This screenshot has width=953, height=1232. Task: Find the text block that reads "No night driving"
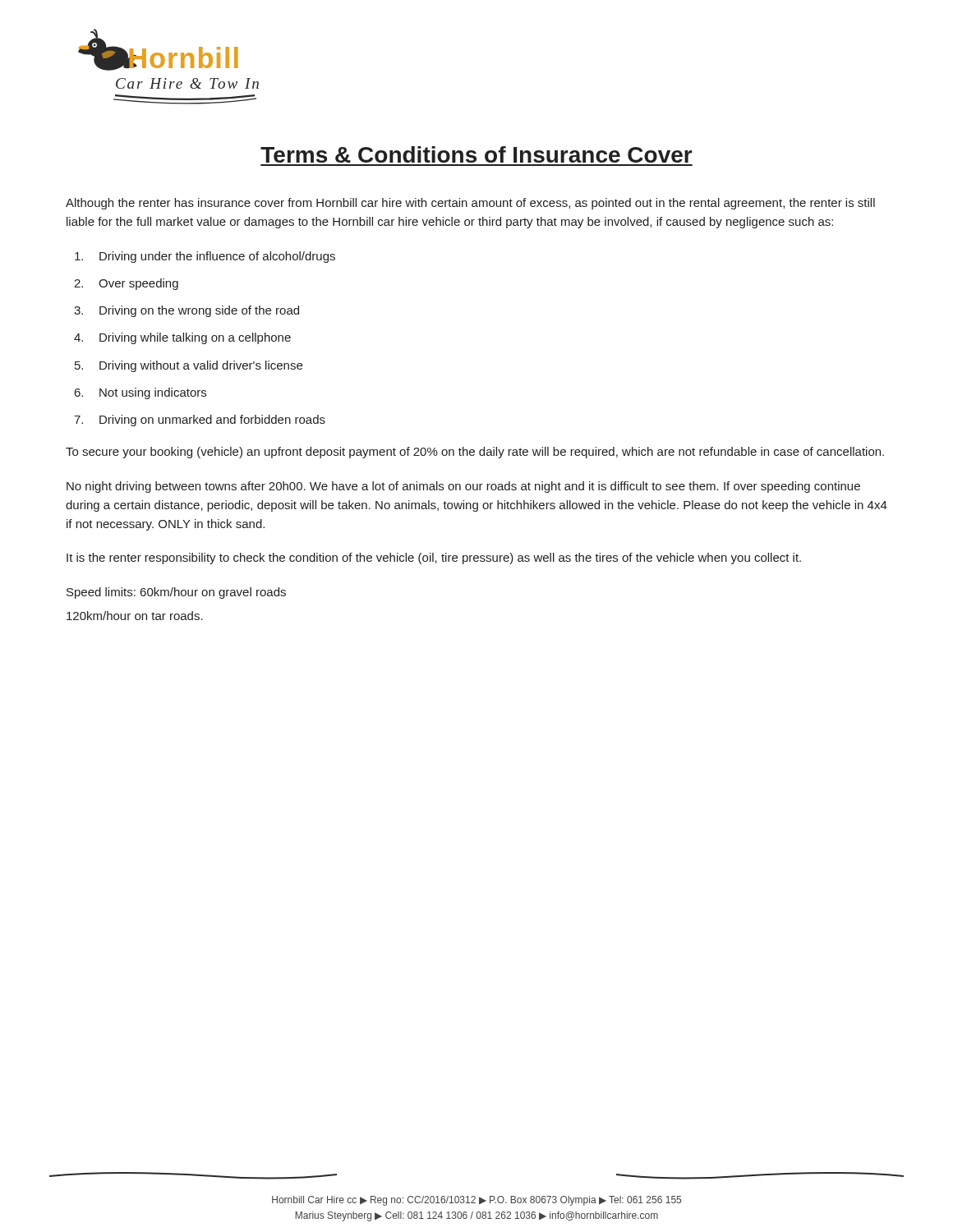tap(476, 505)
